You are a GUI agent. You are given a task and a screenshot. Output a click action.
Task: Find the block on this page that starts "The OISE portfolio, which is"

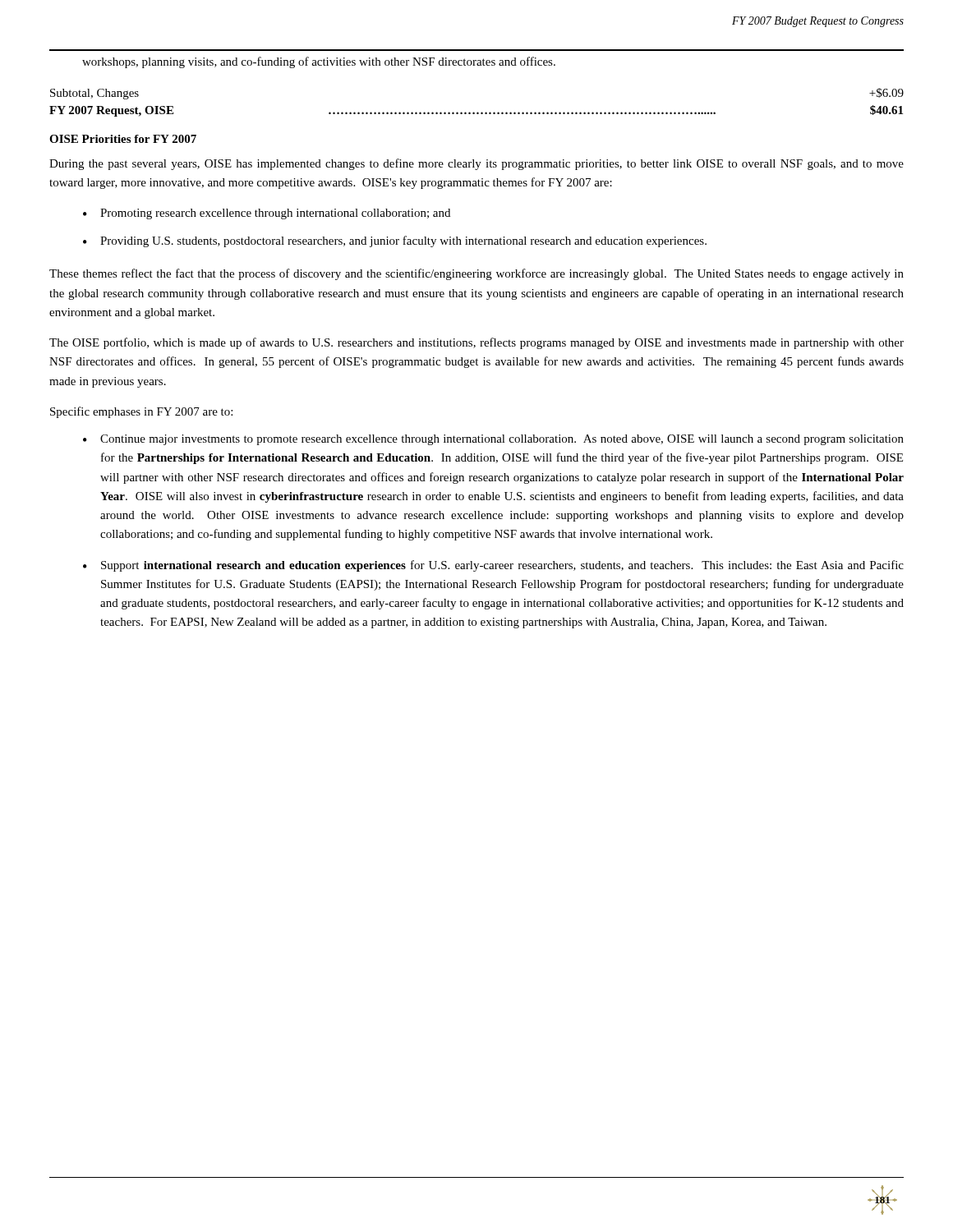[476, 362]
